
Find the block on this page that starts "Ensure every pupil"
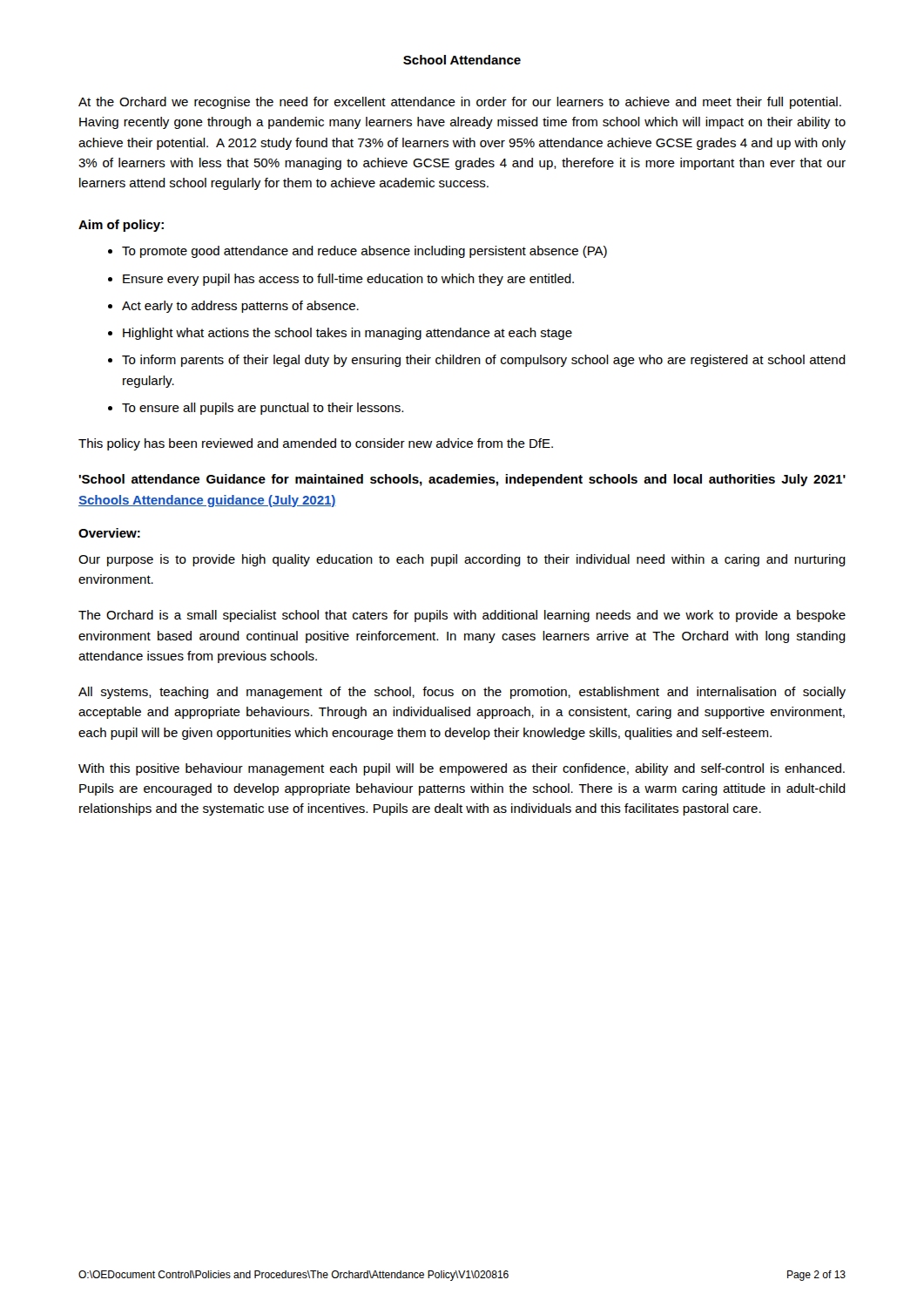coord(348,278)
